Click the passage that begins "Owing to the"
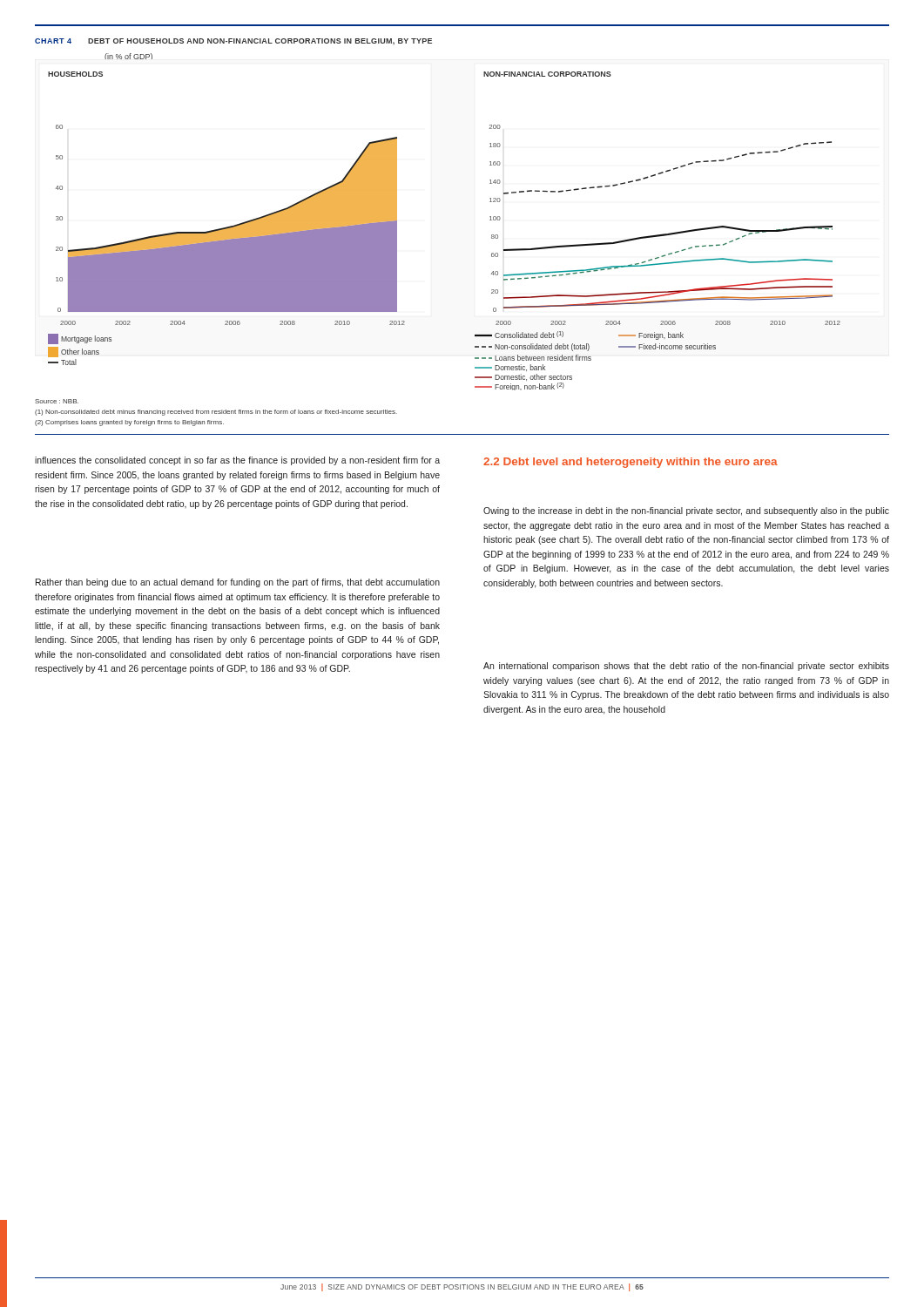 686,547
